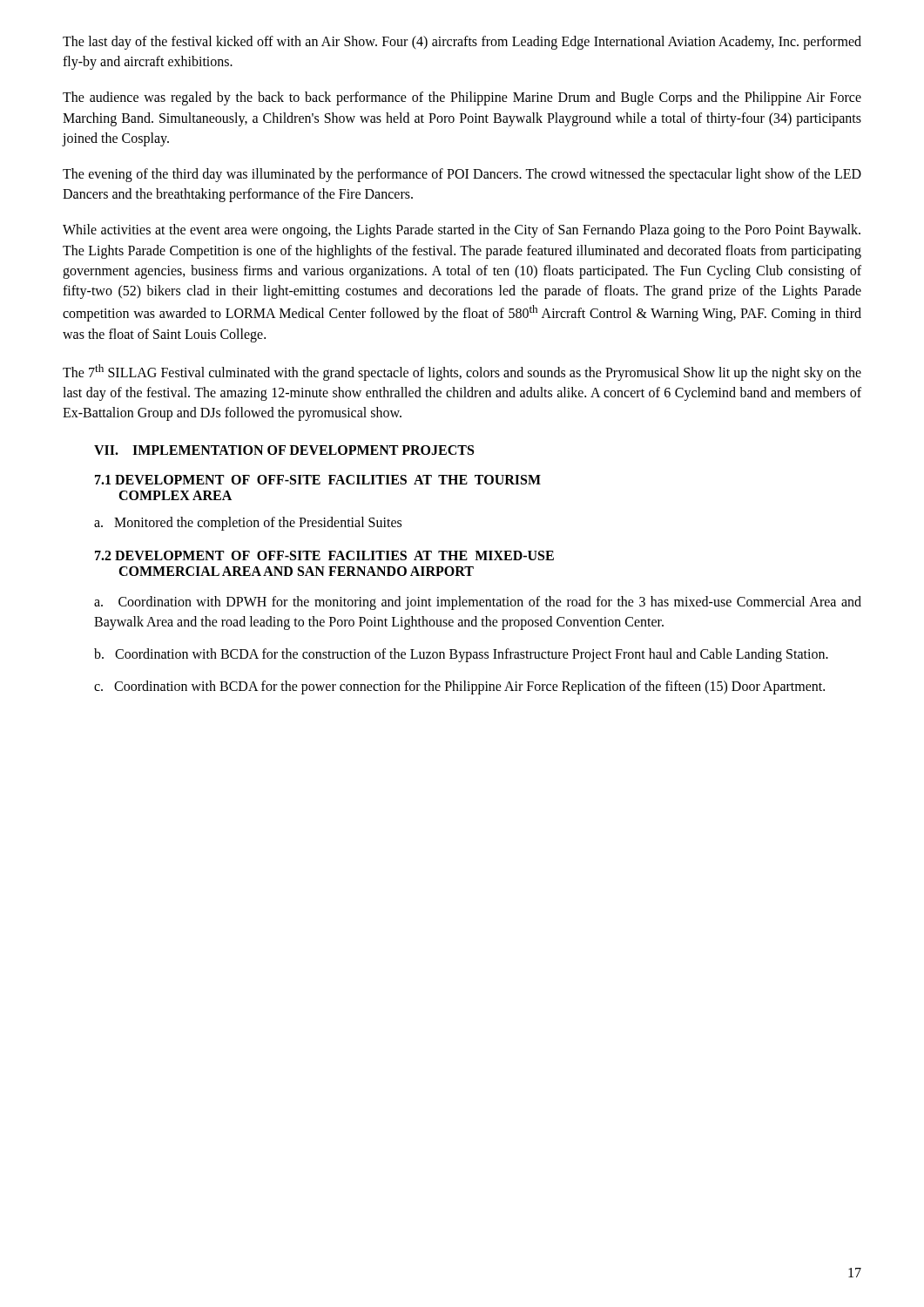Navigate to the region starting "The 7th SILLAG Festival culminated with"
The width and height of the screenshot is (924, 1307).
pos(462,391)
